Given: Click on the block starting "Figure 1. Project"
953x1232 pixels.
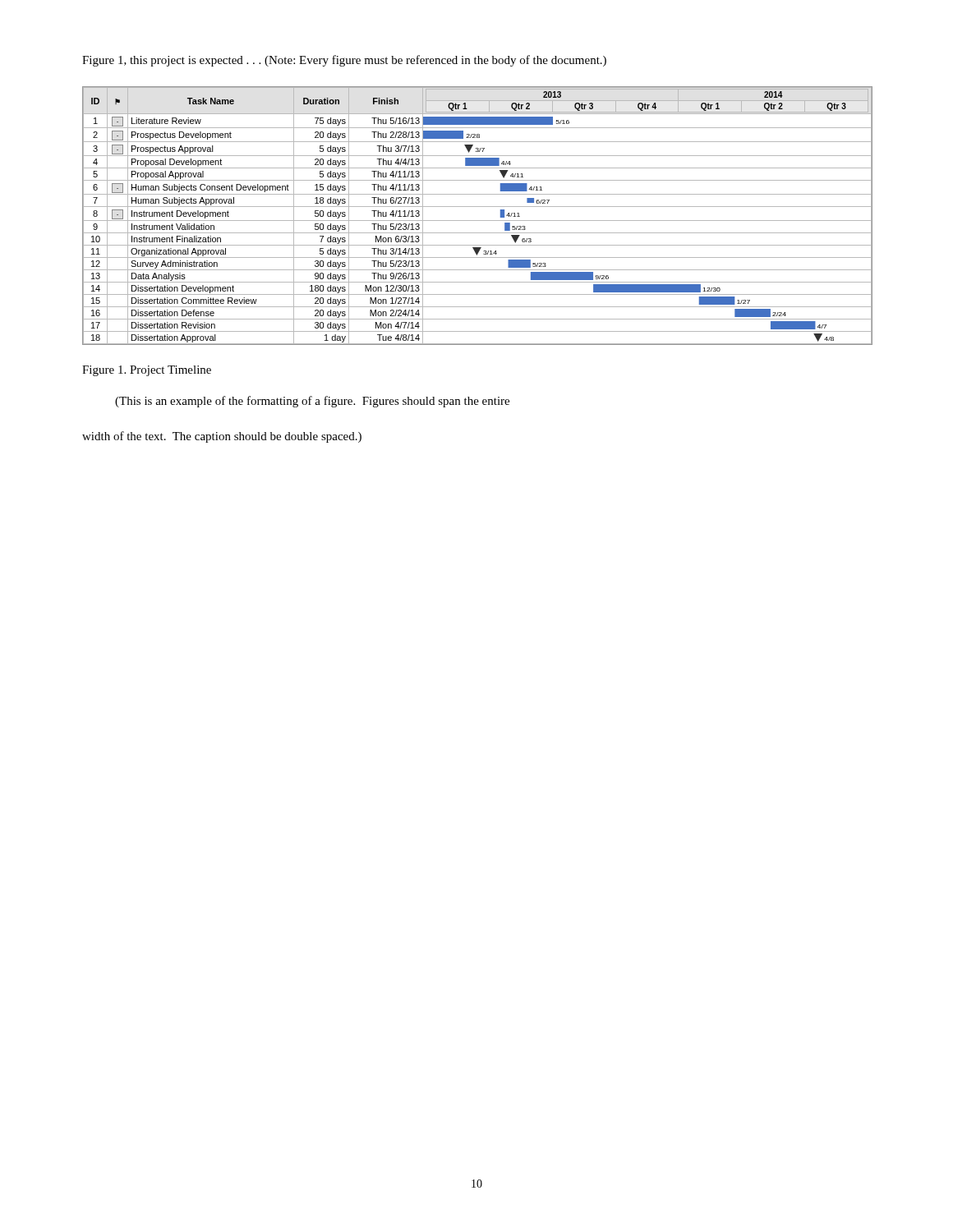Looking at the screenshot, I should tap(147, 370).
